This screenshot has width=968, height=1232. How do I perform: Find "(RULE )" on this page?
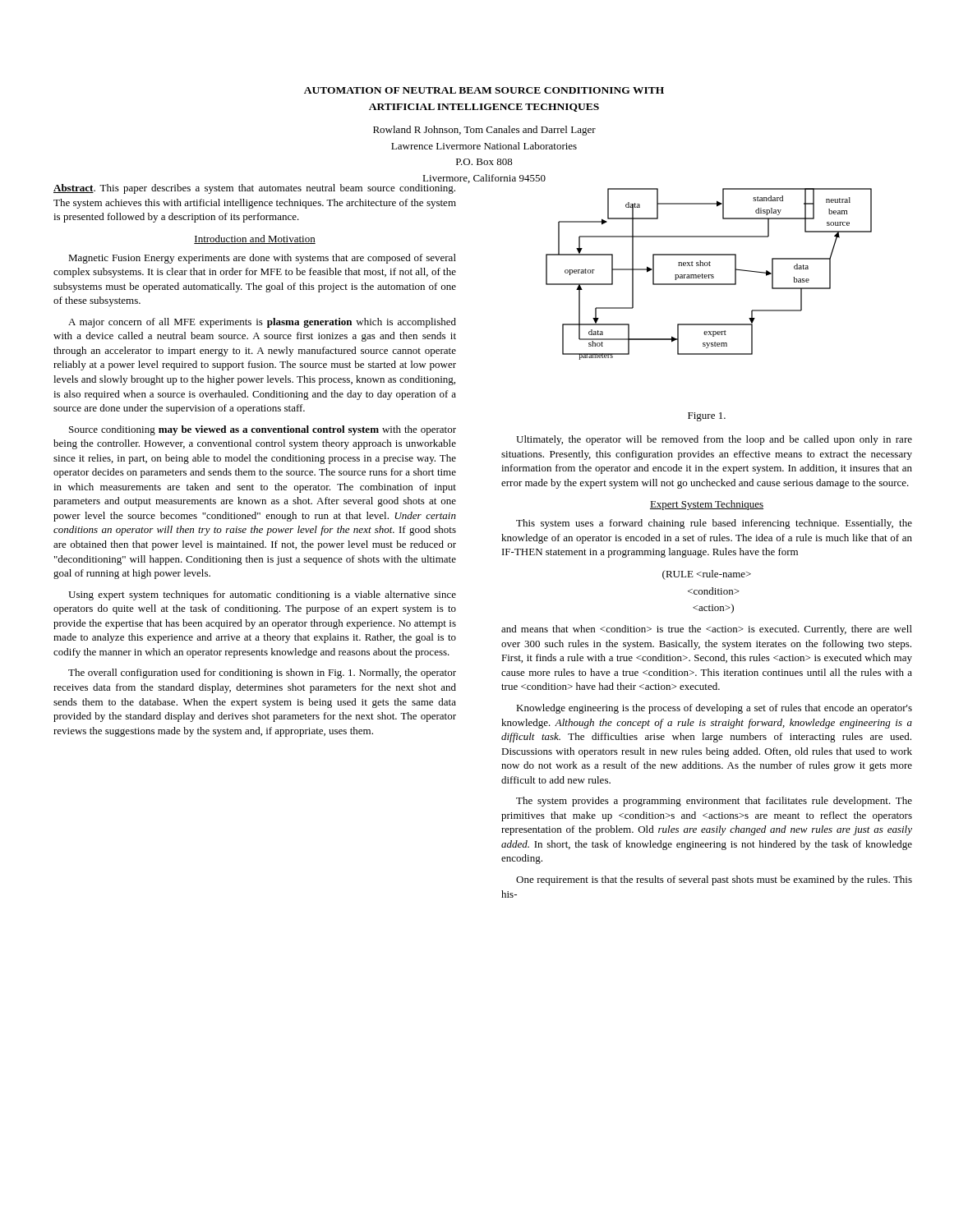coord(707,591)
